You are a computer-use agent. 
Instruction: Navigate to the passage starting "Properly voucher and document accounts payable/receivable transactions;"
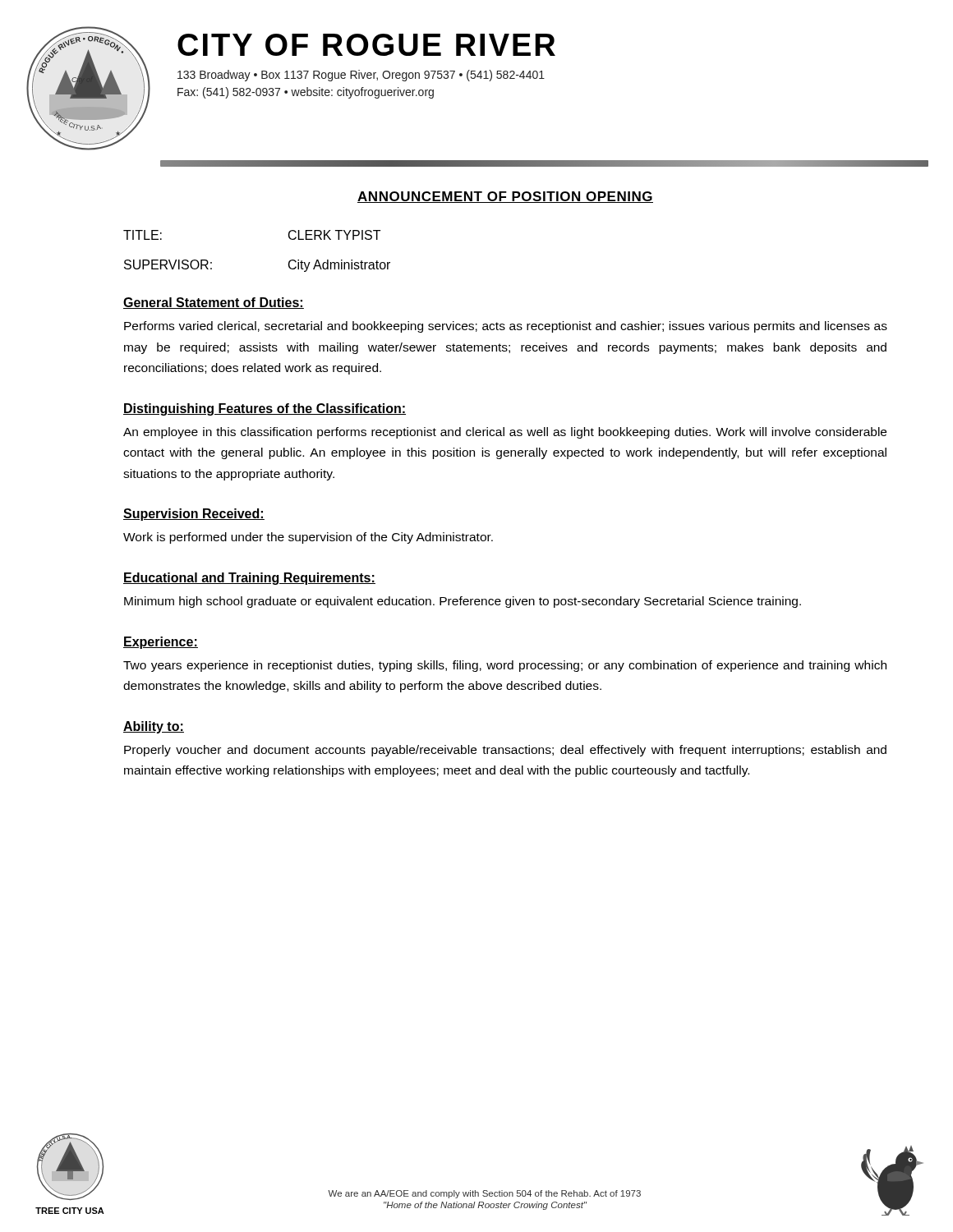pos(505,760)
